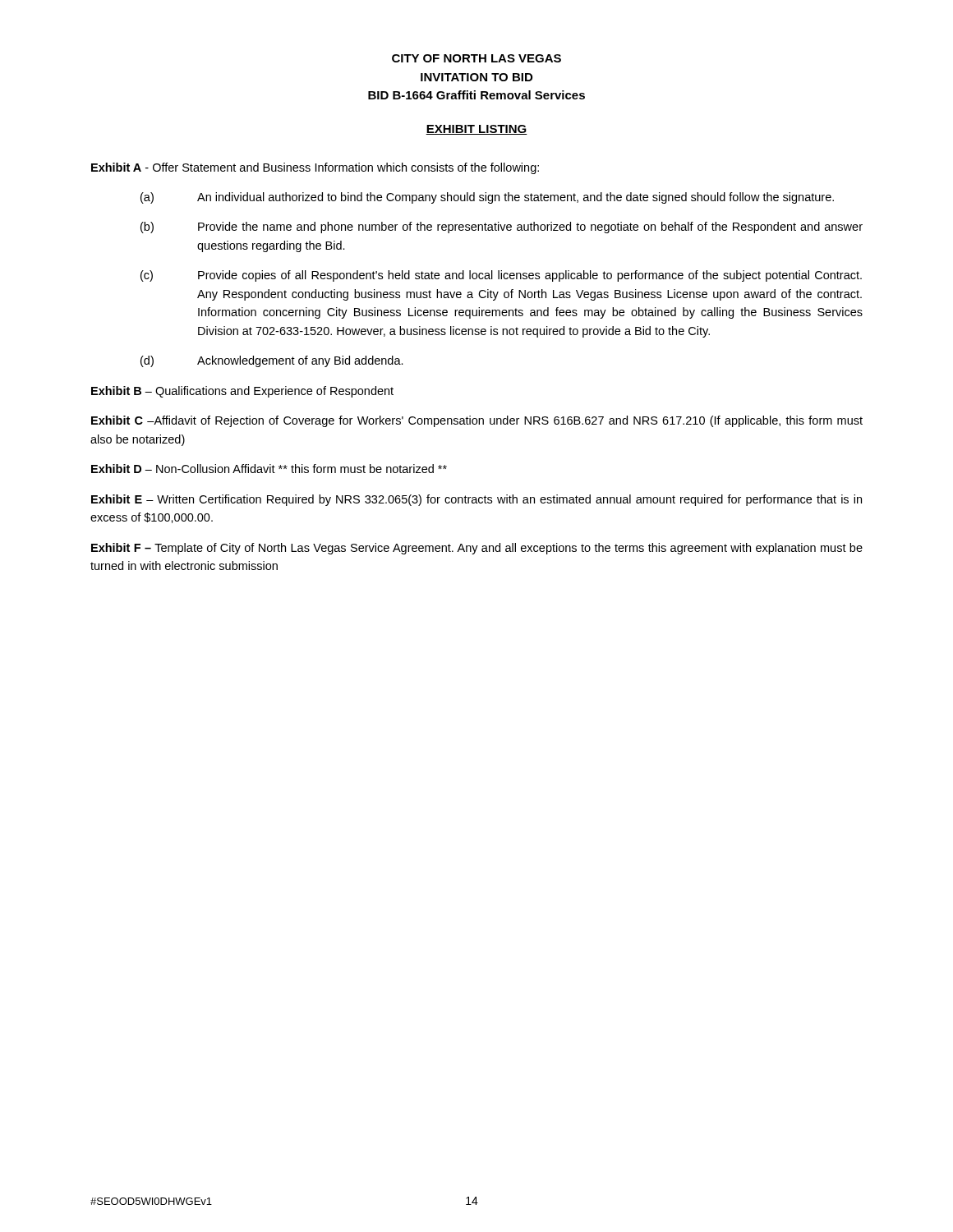This screenshot has height=1232, width=953.
Task: Where is the passage that starts "Exhibit C –Affidavit of Rejection"?
Action: (x=476, y=430)
